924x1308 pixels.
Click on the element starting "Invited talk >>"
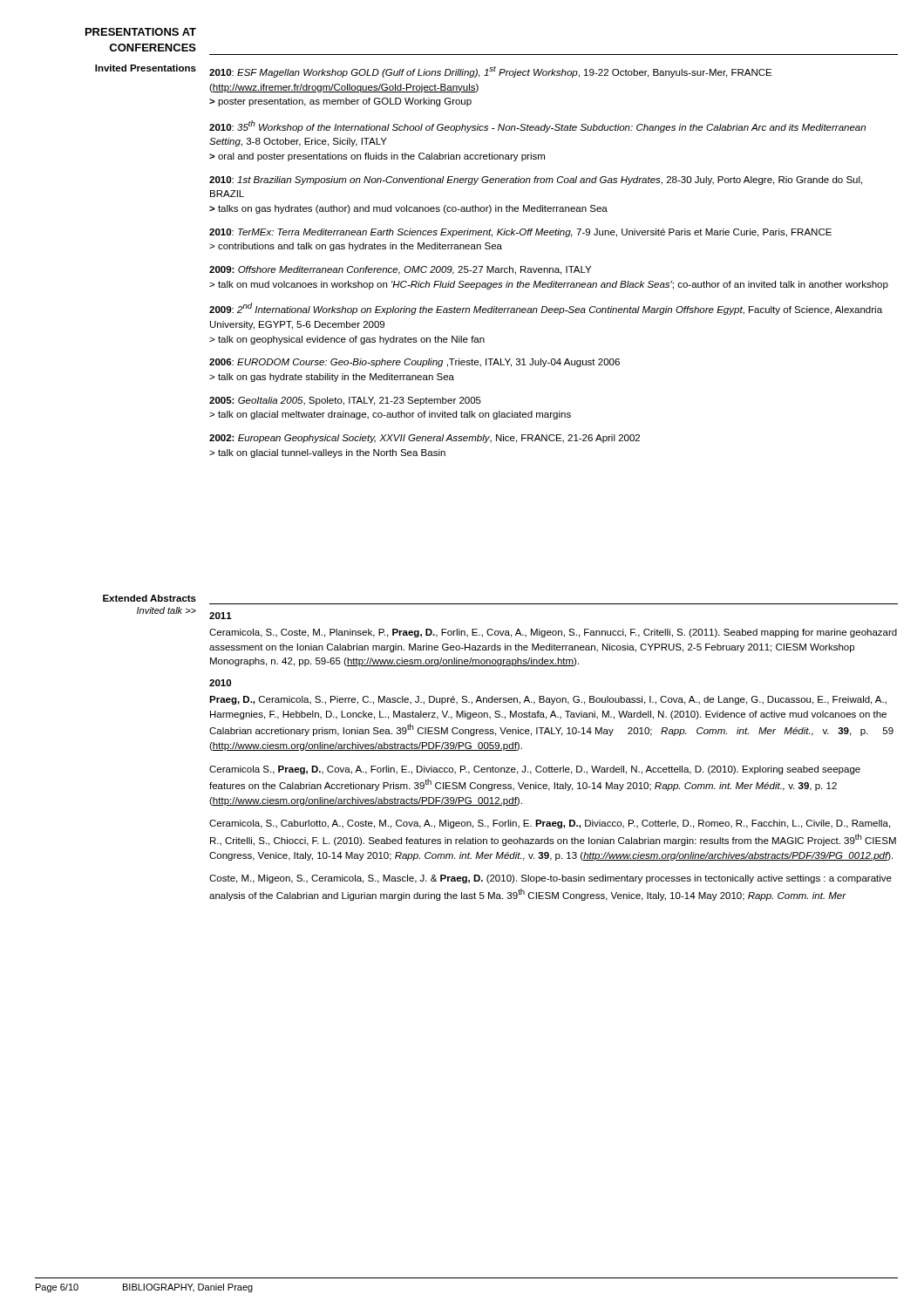(x=166, y=610)
